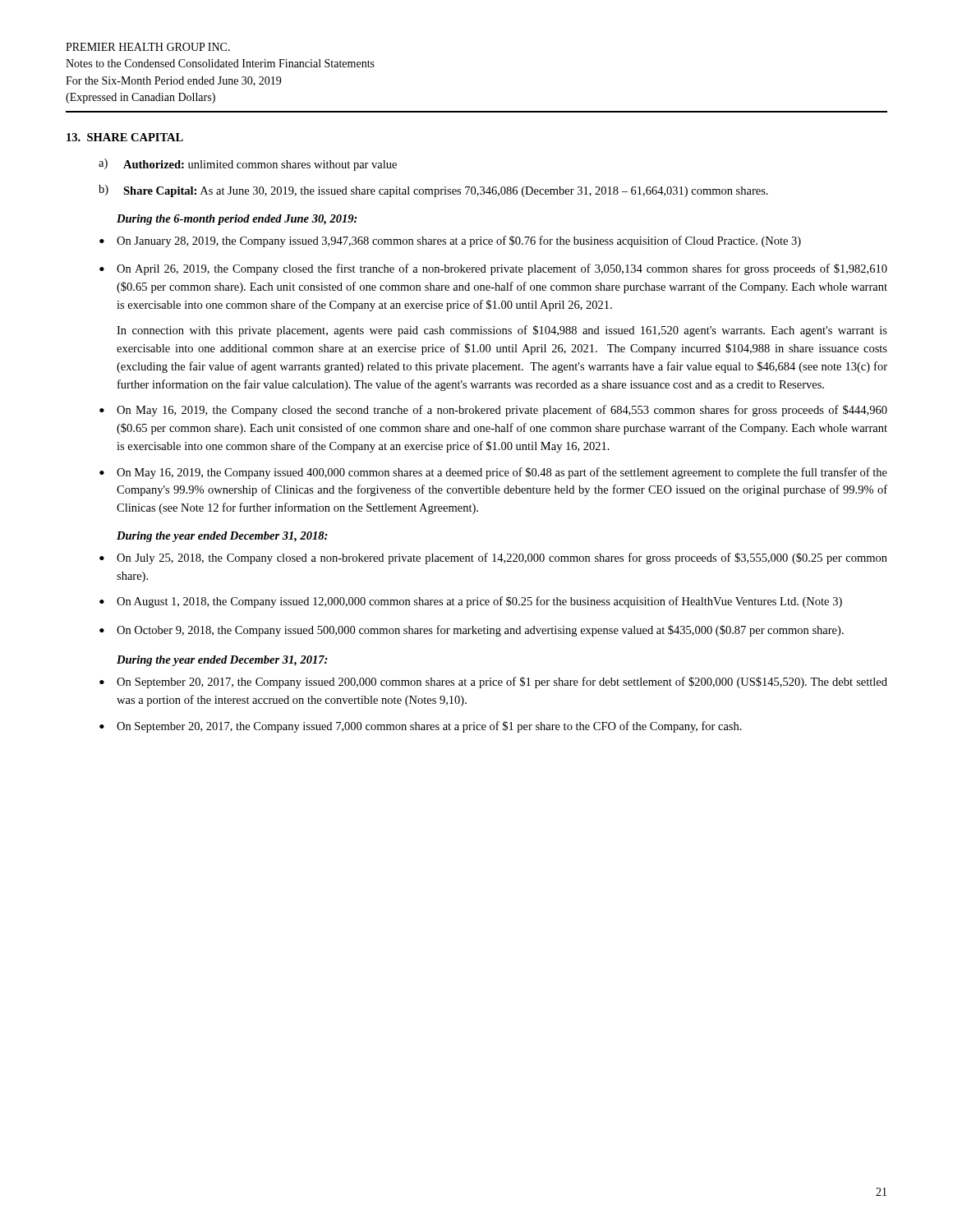Locate the passage starting "• On July 25,"
This screenshot has width=953, height=1232.
(493, 567)
